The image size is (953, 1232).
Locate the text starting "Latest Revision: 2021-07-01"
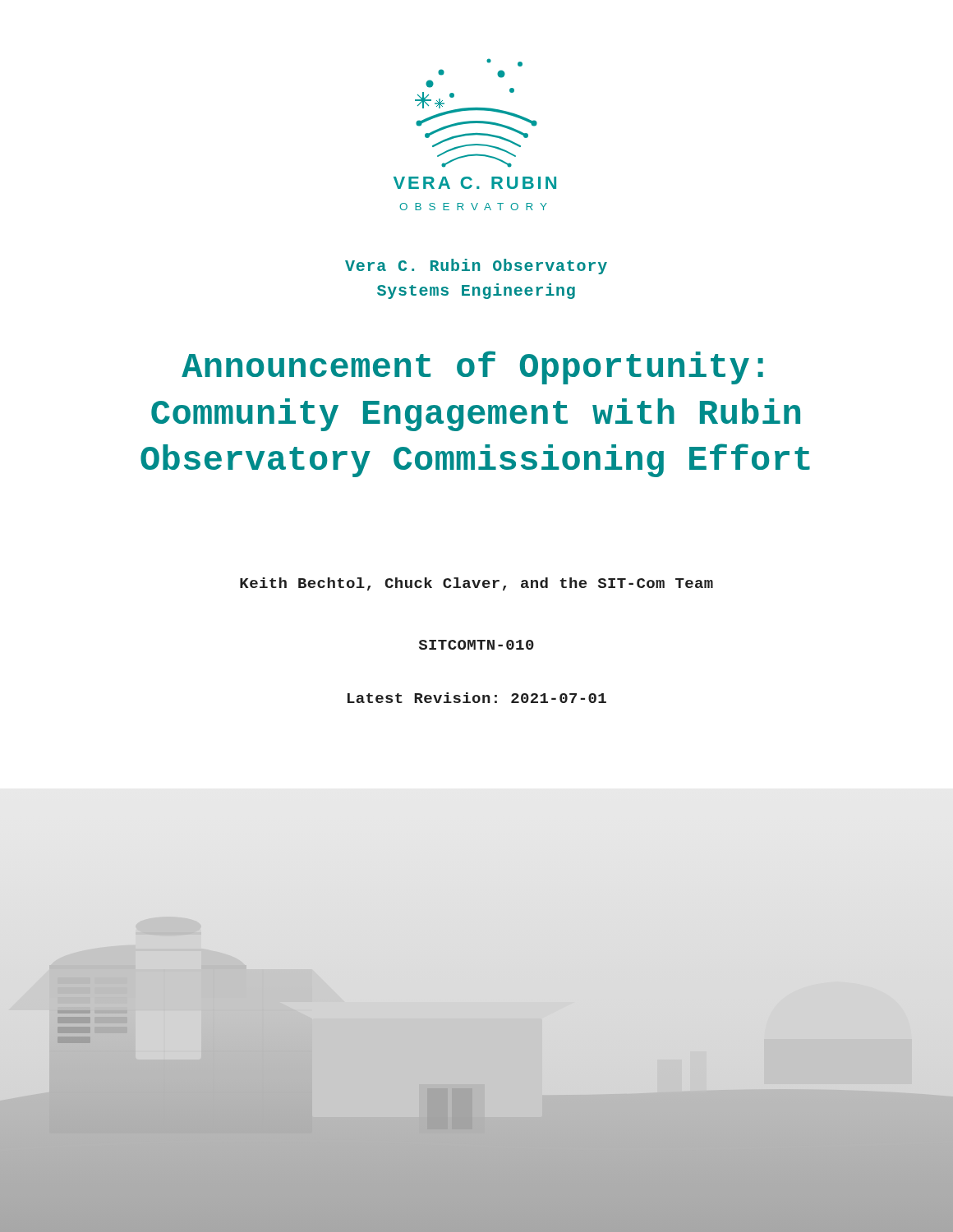pos(476,699)
